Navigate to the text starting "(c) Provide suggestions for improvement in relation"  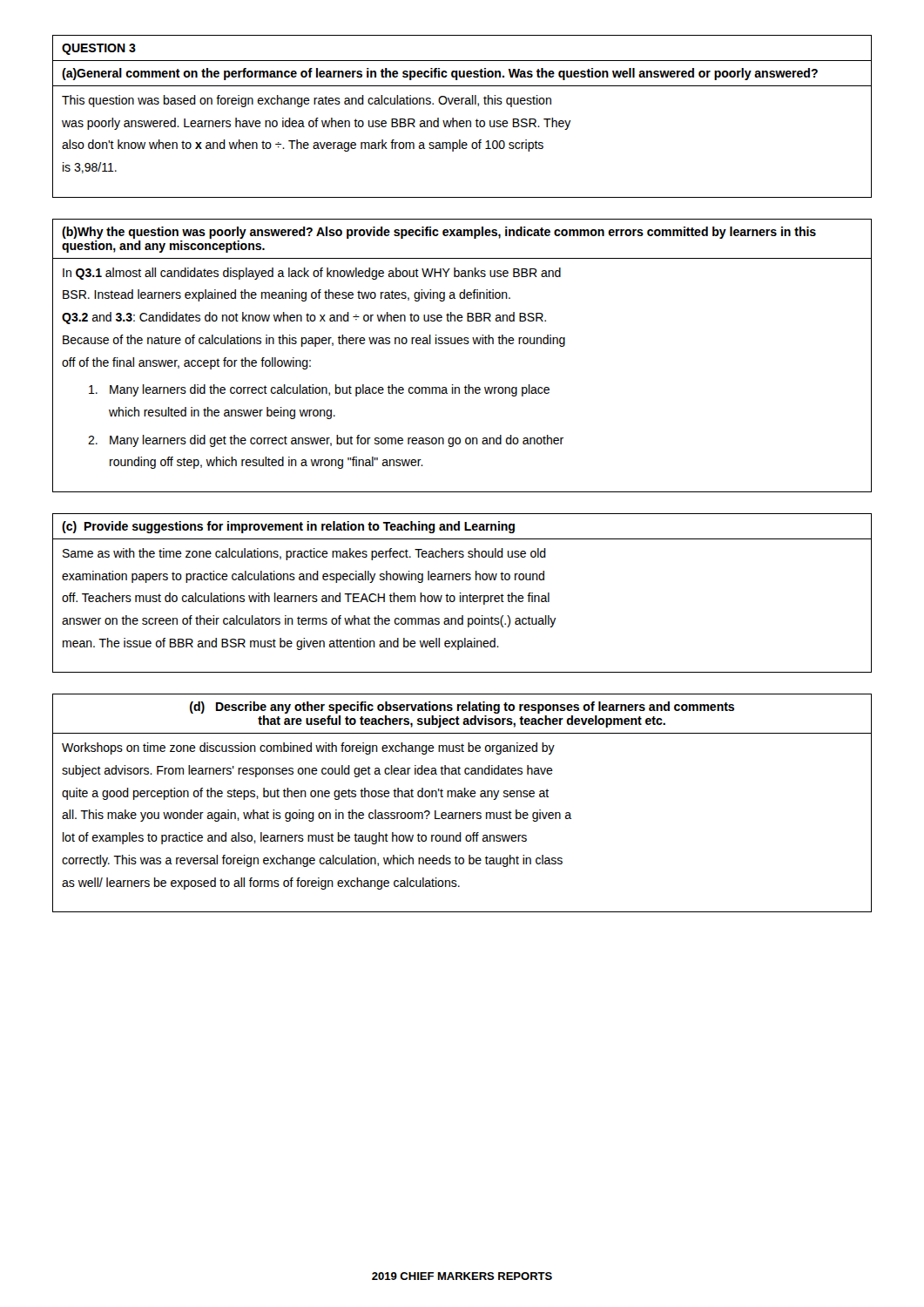click(289, 526)
